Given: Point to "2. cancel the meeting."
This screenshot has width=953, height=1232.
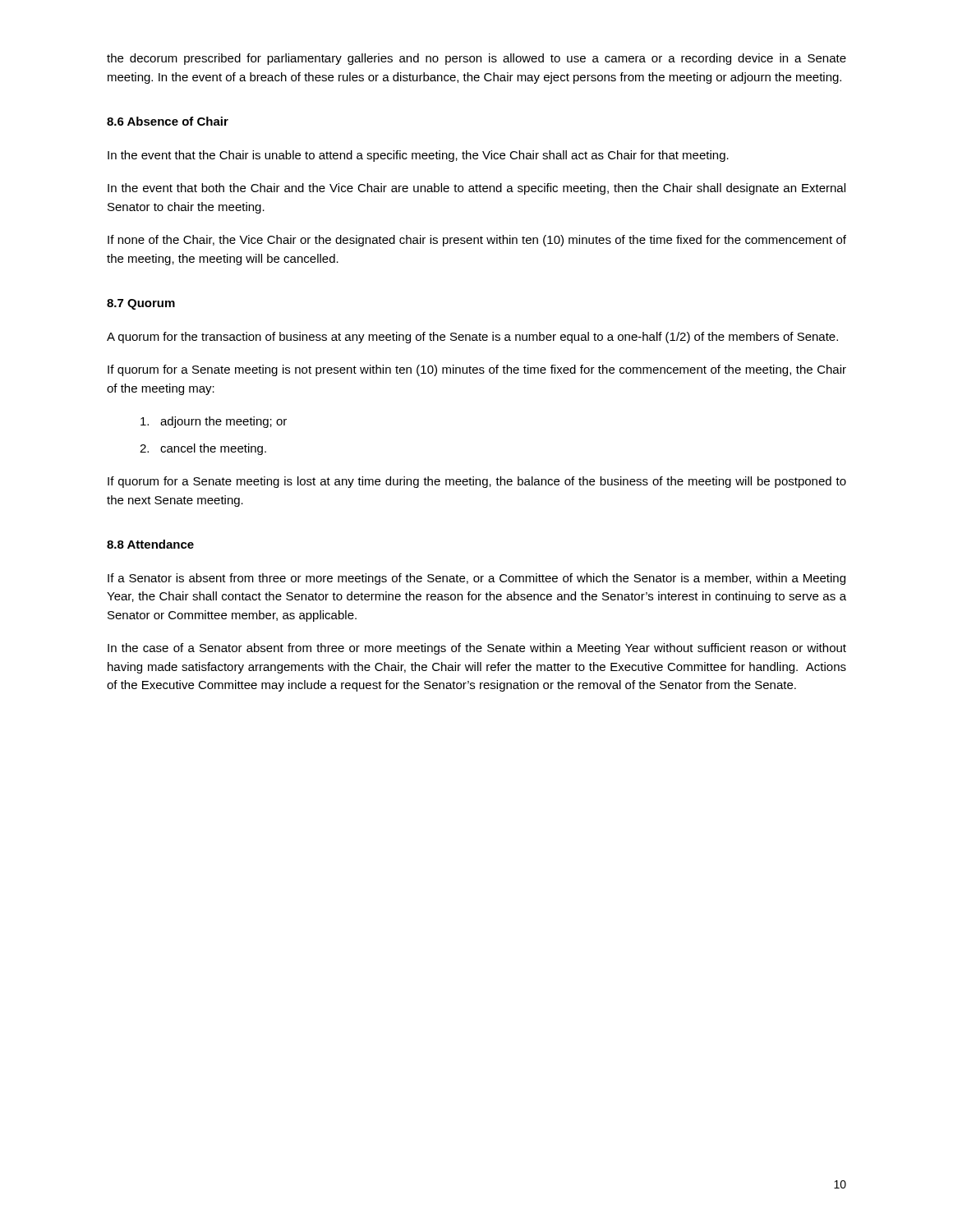Looking at the screenshot, I should (203, 448).
